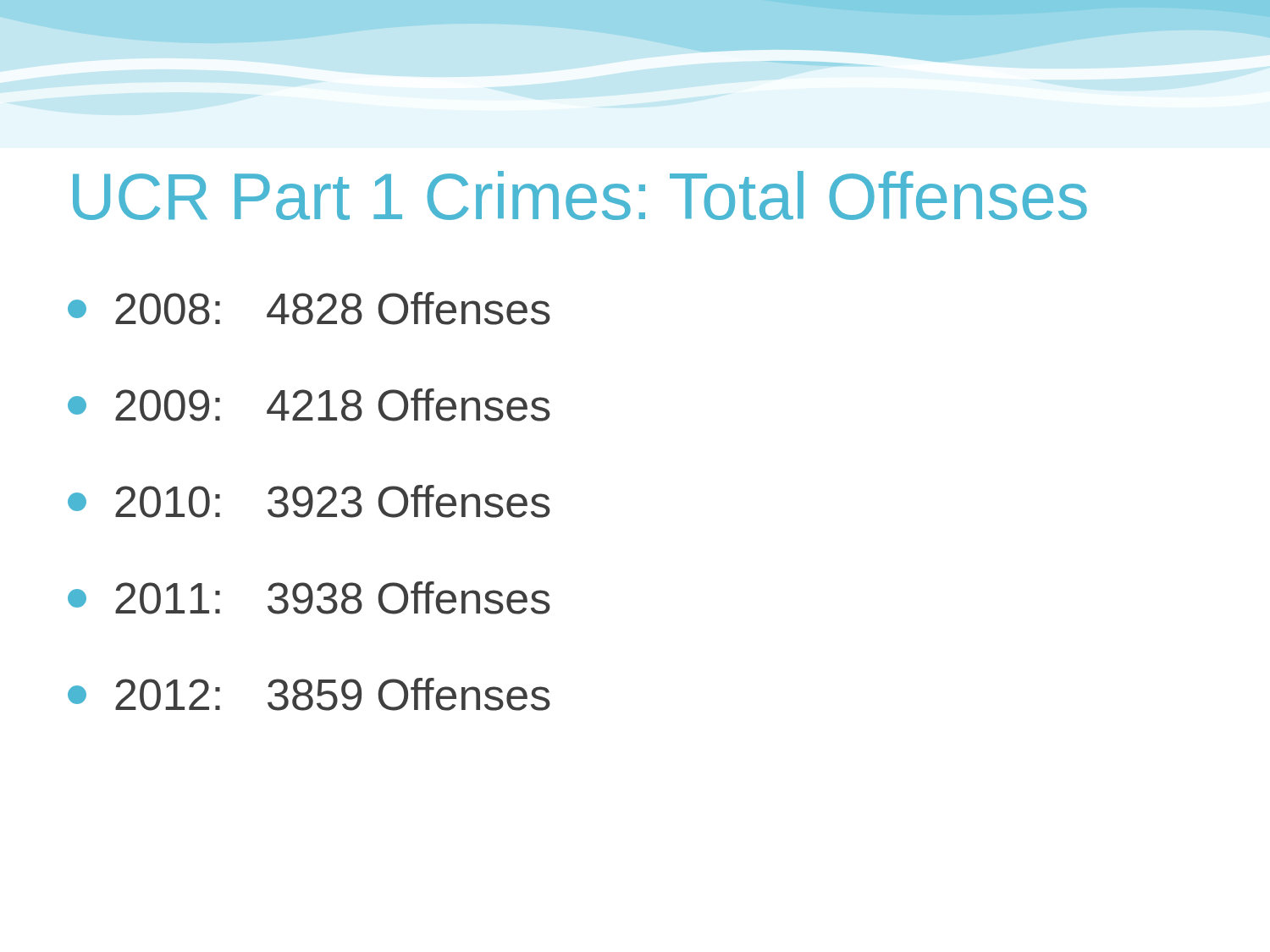Click on the text starting "2012: 3859 Offenses"
Viewport: 1270px width, 952px height.
click(x=310, y=695)
